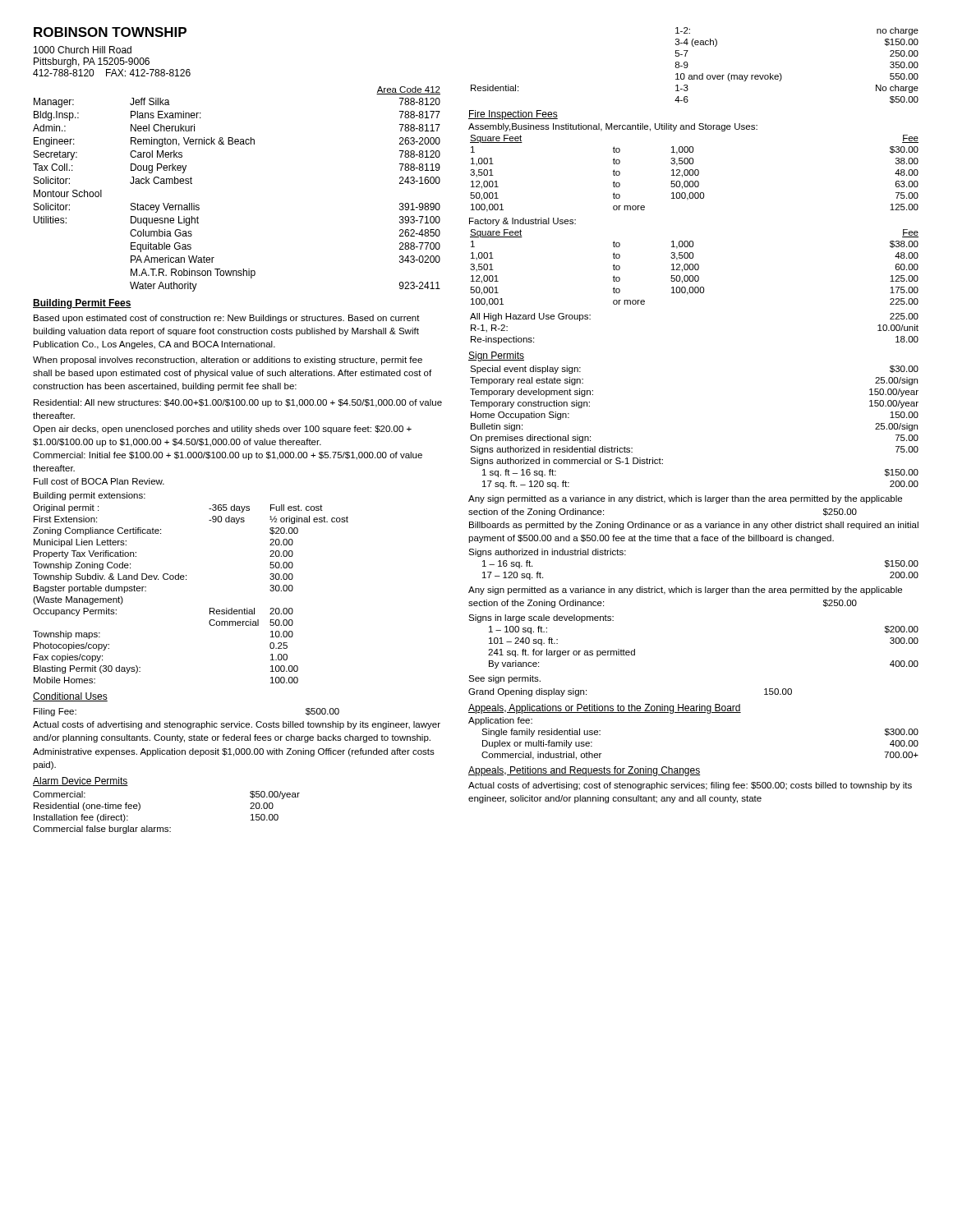953x1232 pixels.
Task: Click on the table containing "Commercial, industrial, other"
Action: click(694, 743)
